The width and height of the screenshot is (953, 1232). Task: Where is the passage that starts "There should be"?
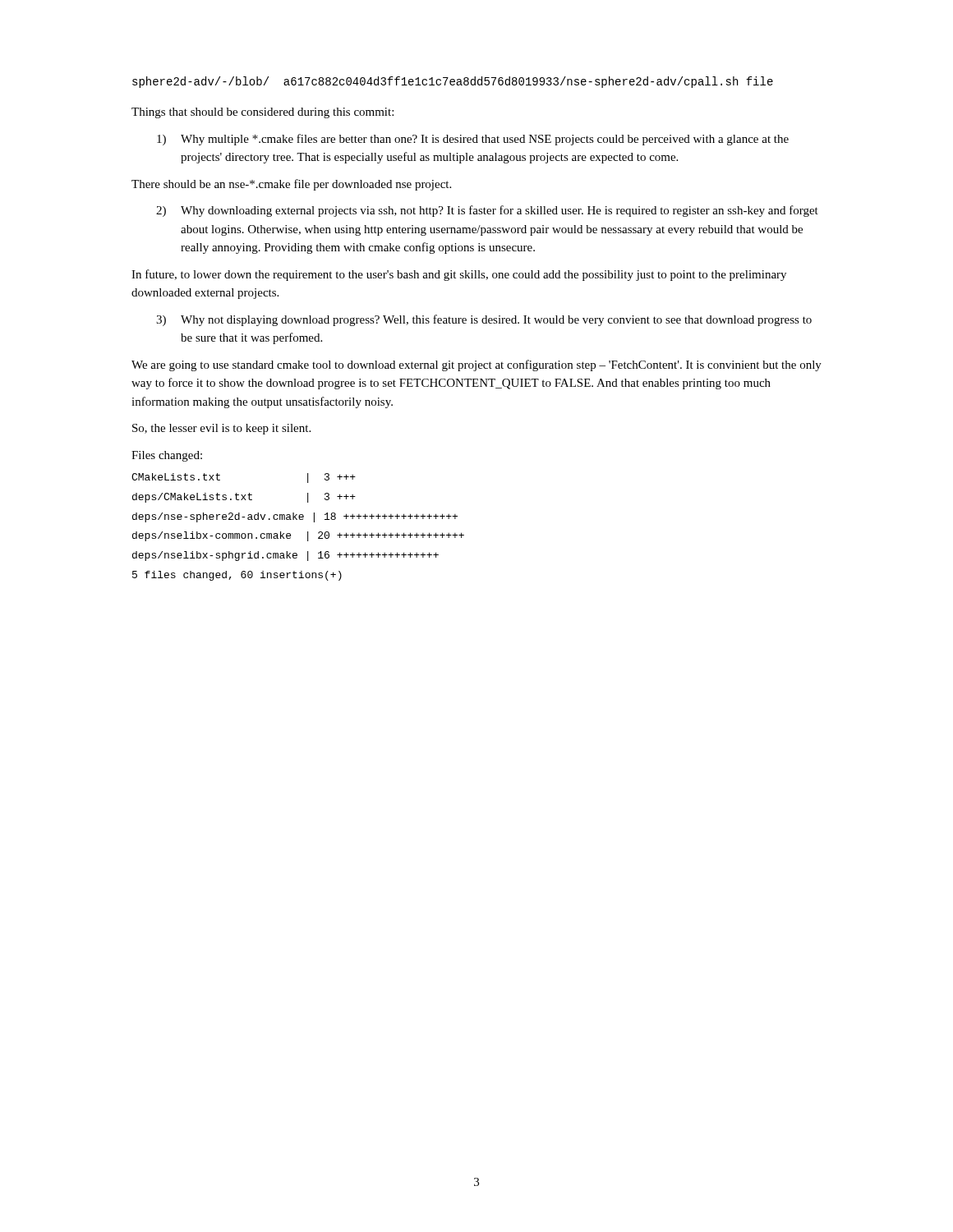pyautogui.click(x=292, y=184)
